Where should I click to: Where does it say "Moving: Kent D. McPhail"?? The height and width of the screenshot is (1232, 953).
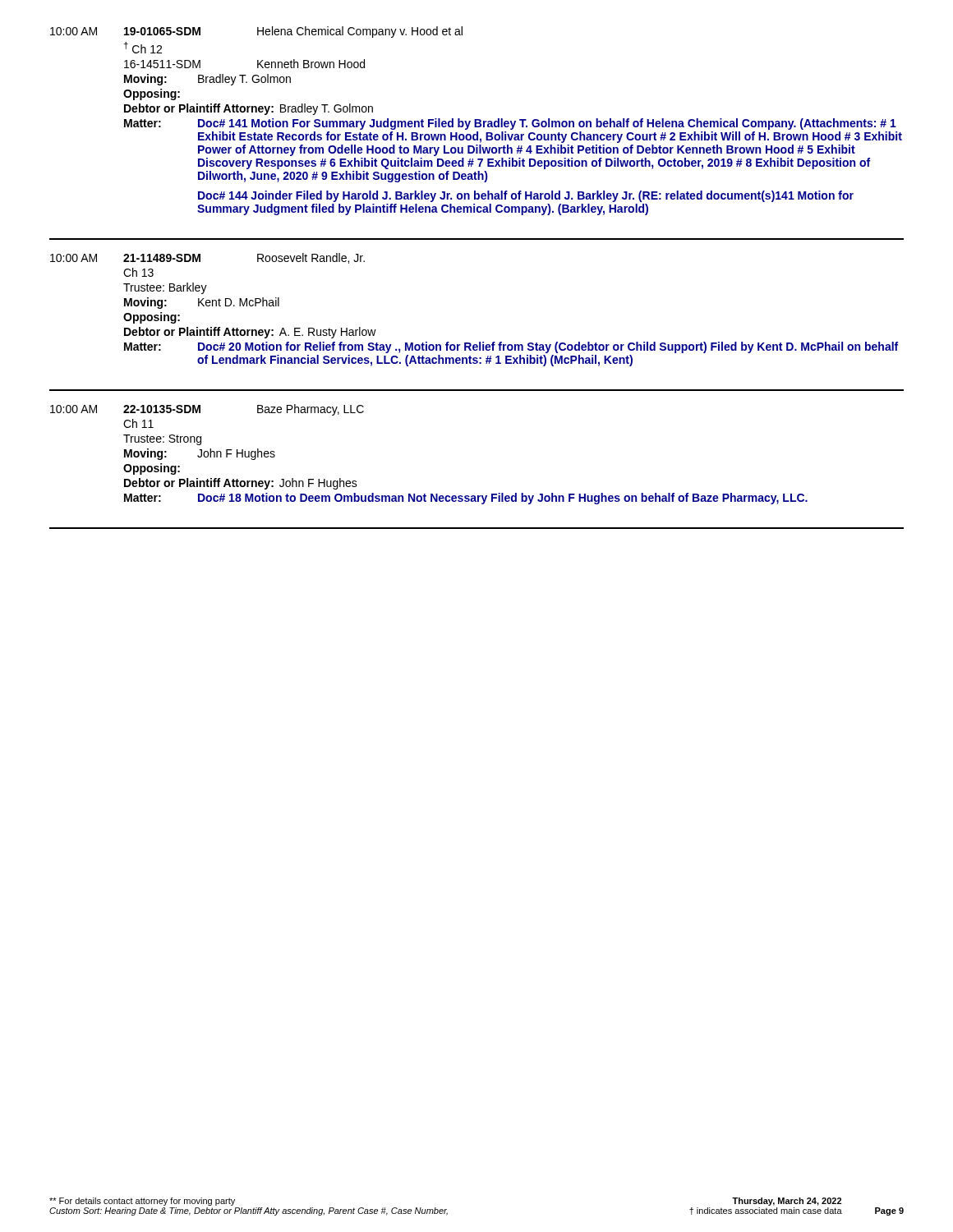201,302
